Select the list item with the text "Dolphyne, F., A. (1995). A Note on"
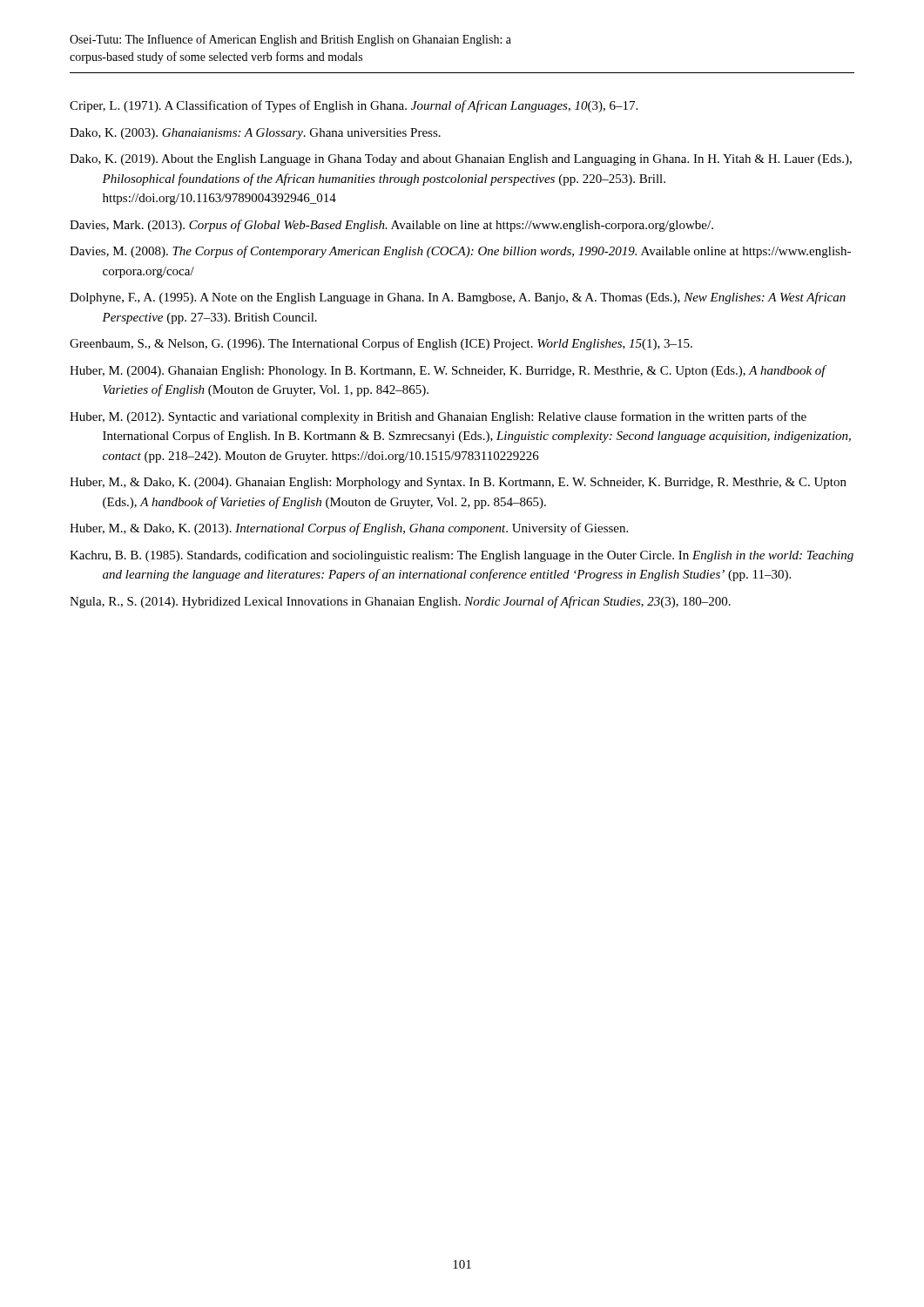924x1307 pixels. [x=458, y=307]
